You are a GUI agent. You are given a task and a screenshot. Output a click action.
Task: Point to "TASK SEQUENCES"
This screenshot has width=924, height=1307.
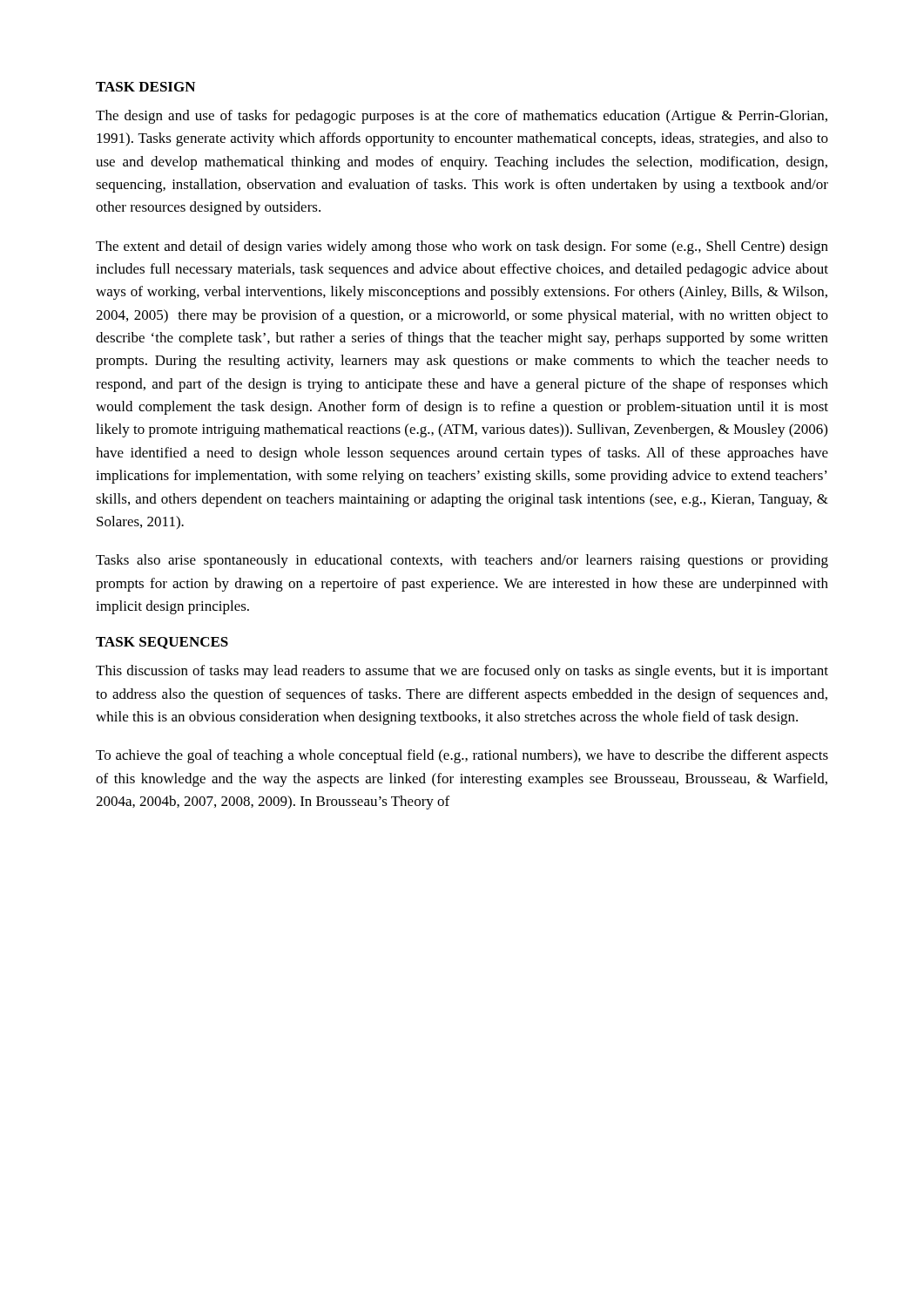pos(162,642)
